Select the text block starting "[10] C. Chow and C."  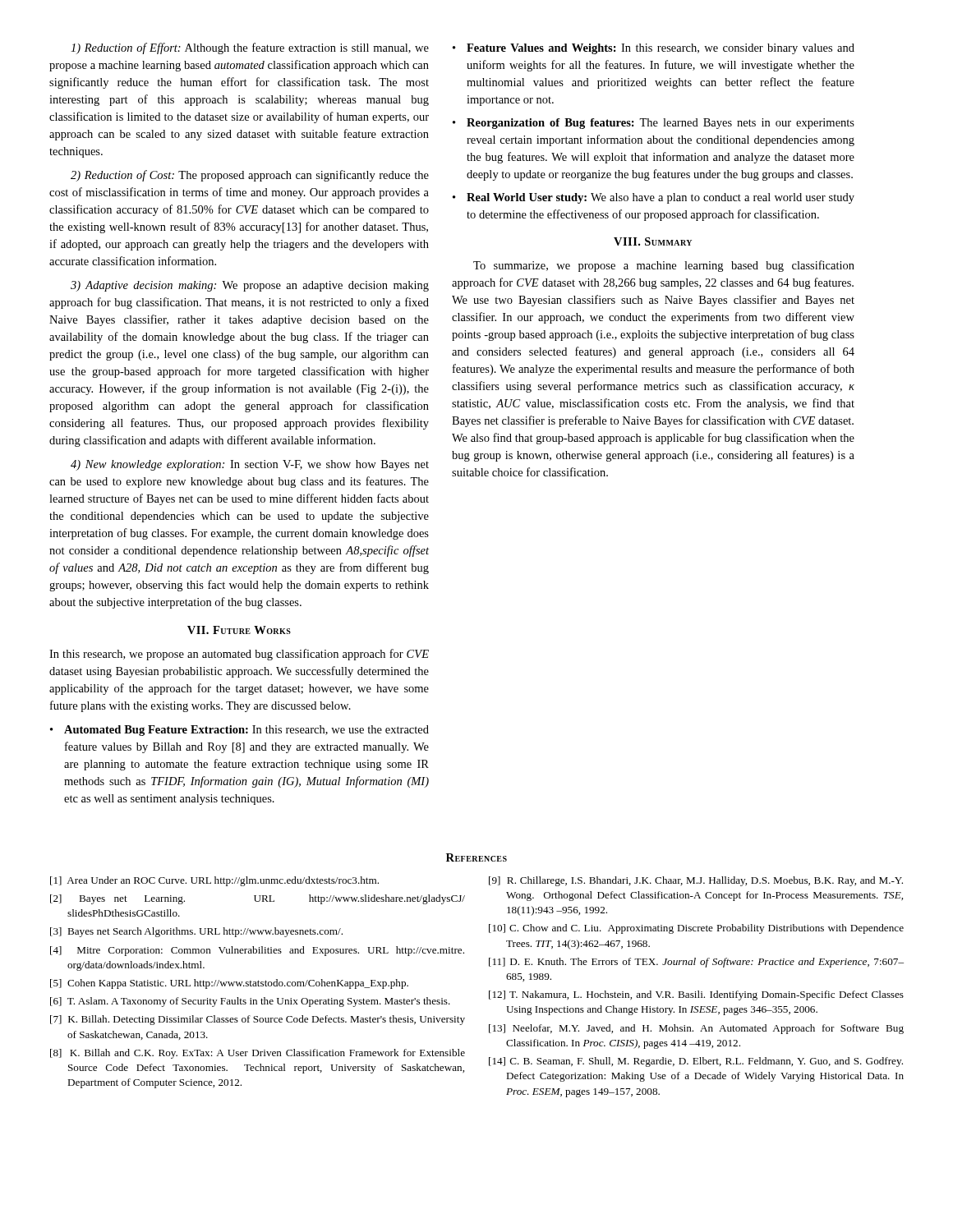click(x=696, y=935)
